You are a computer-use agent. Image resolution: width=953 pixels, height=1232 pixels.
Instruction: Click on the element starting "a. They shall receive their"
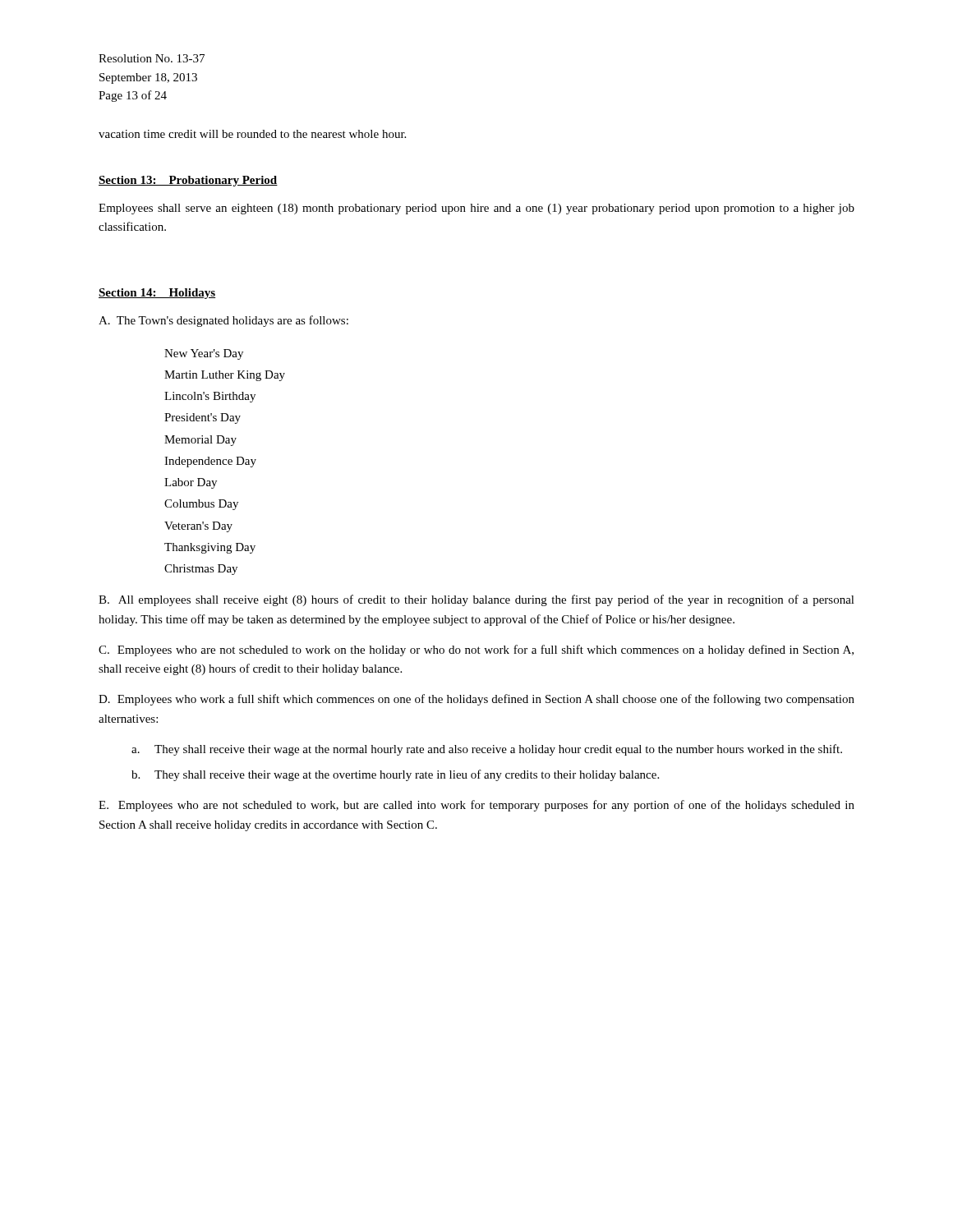(x=487, y=749)
